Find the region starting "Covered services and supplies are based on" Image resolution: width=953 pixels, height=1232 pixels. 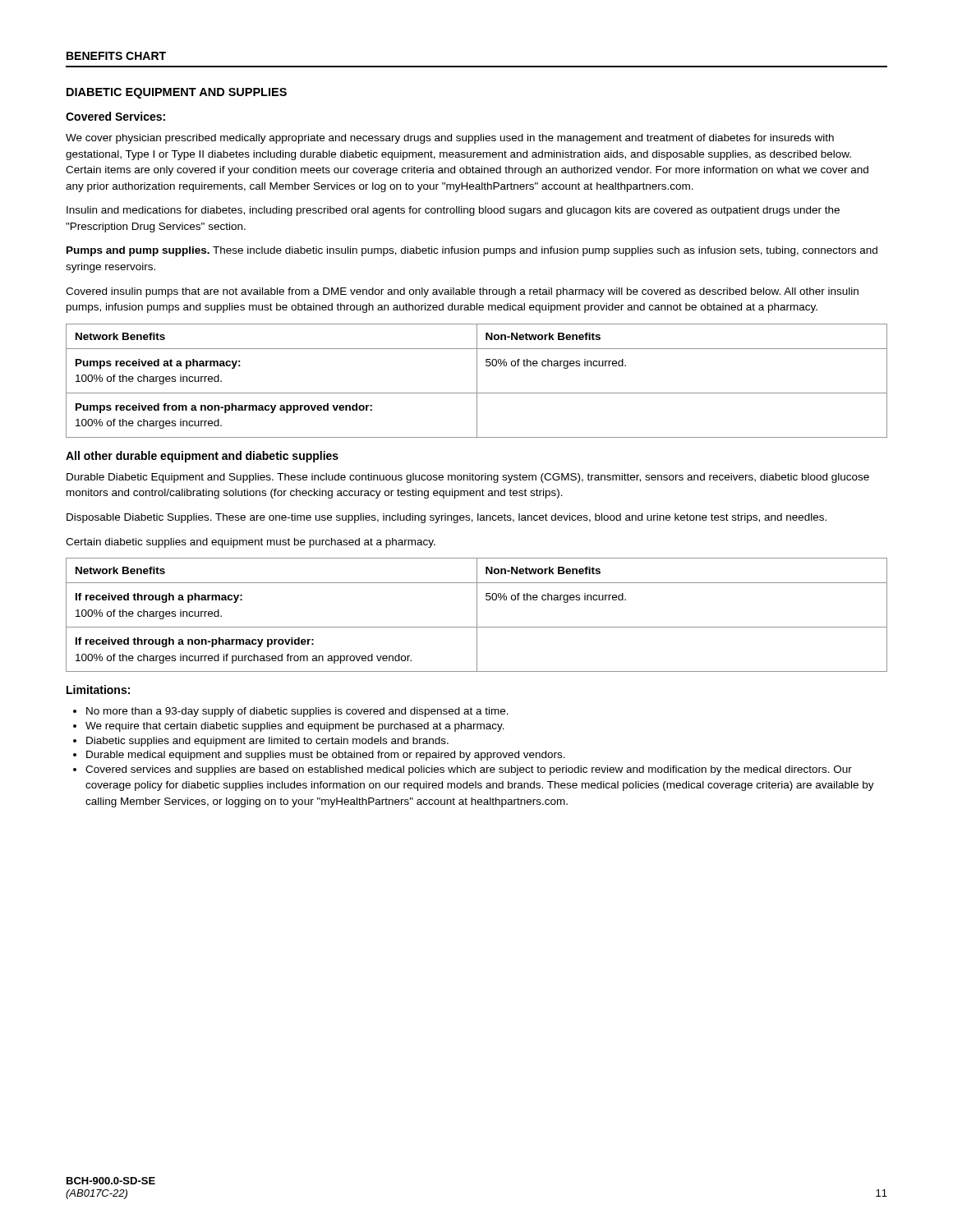tap(476, 785)
